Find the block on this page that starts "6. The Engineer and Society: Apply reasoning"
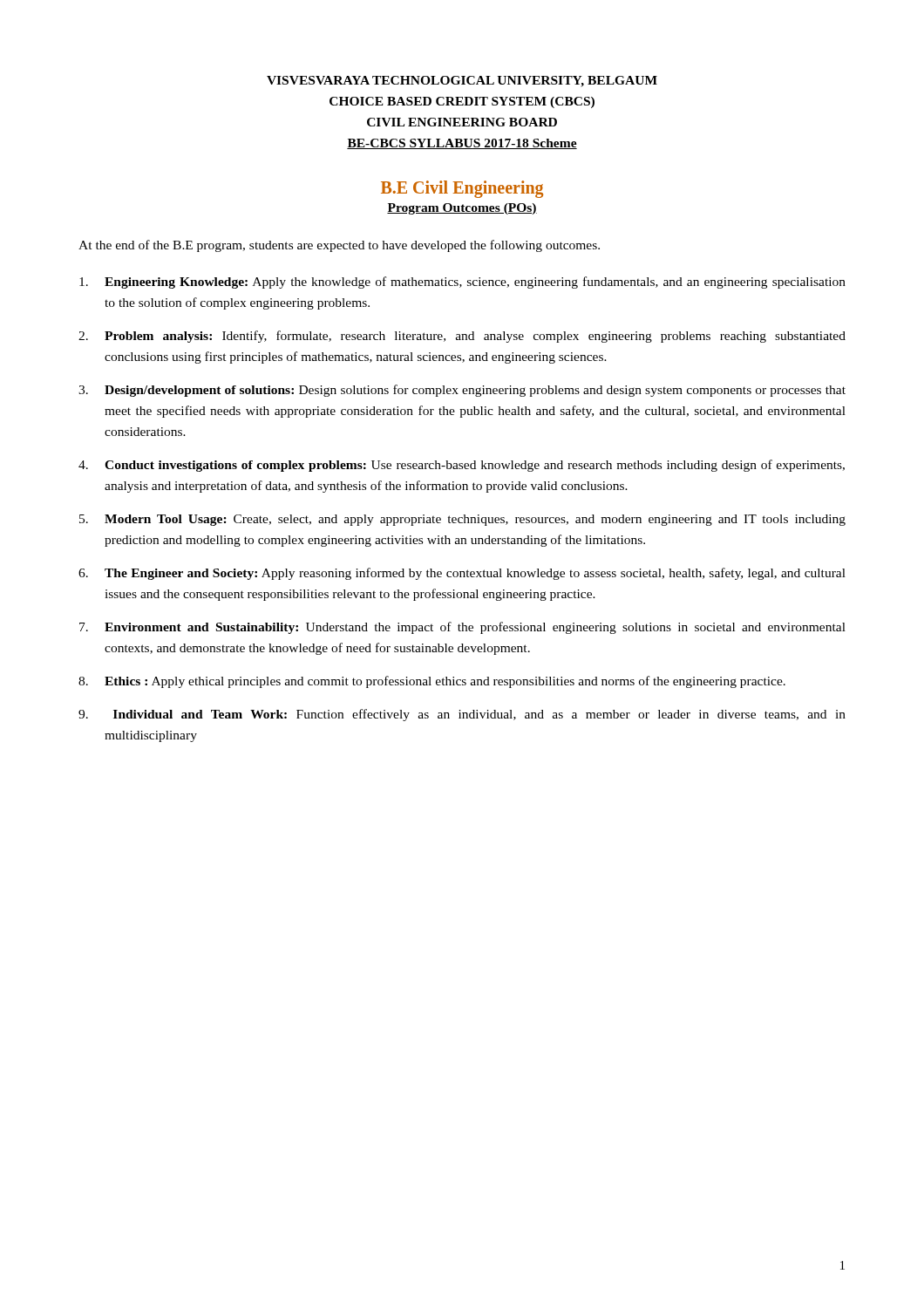The height and width of the screenshot is (1308, 924). point(462,584)
